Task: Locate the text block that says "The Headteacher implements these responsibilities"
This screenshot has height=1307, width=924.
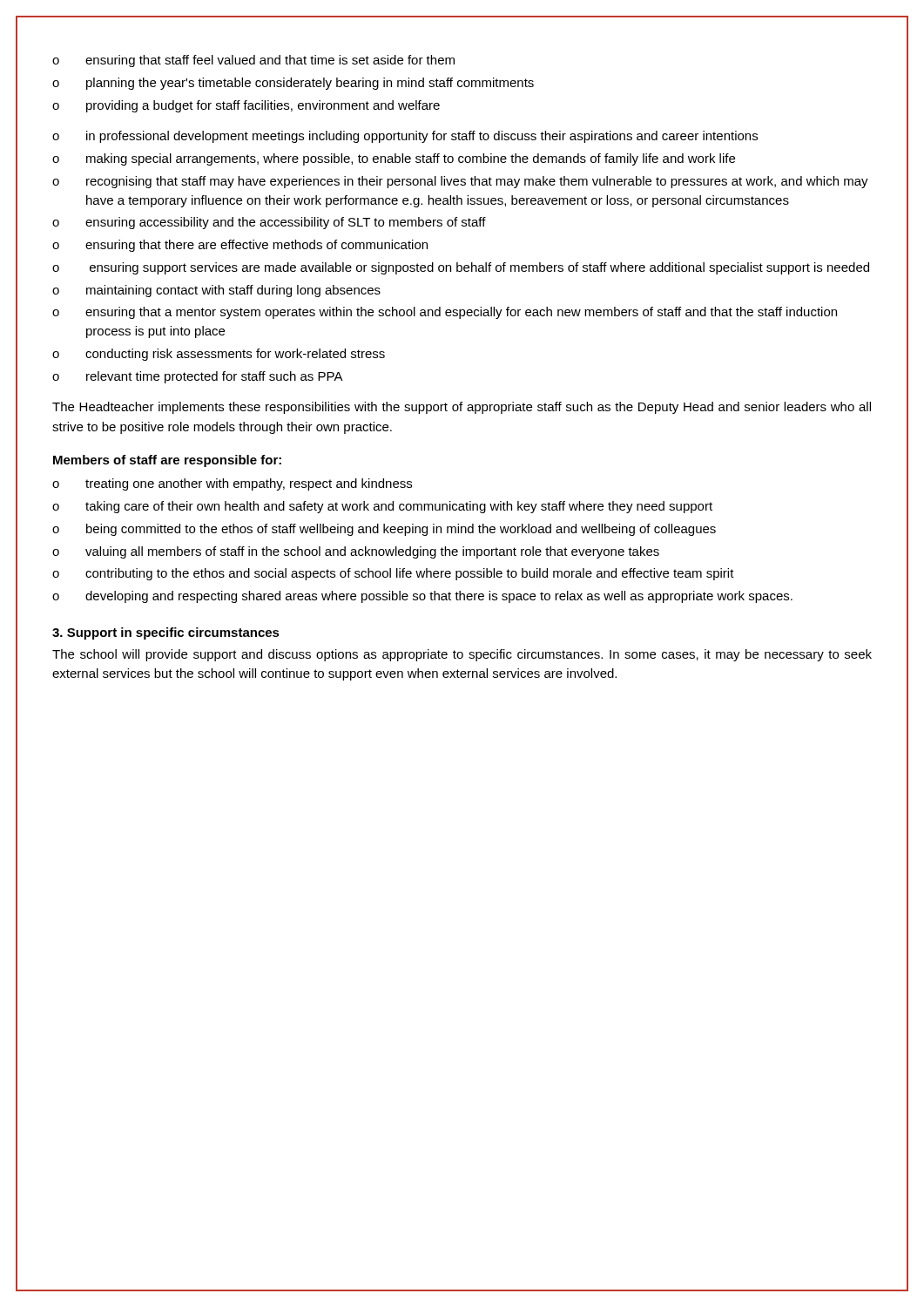Action: (462, 416)
